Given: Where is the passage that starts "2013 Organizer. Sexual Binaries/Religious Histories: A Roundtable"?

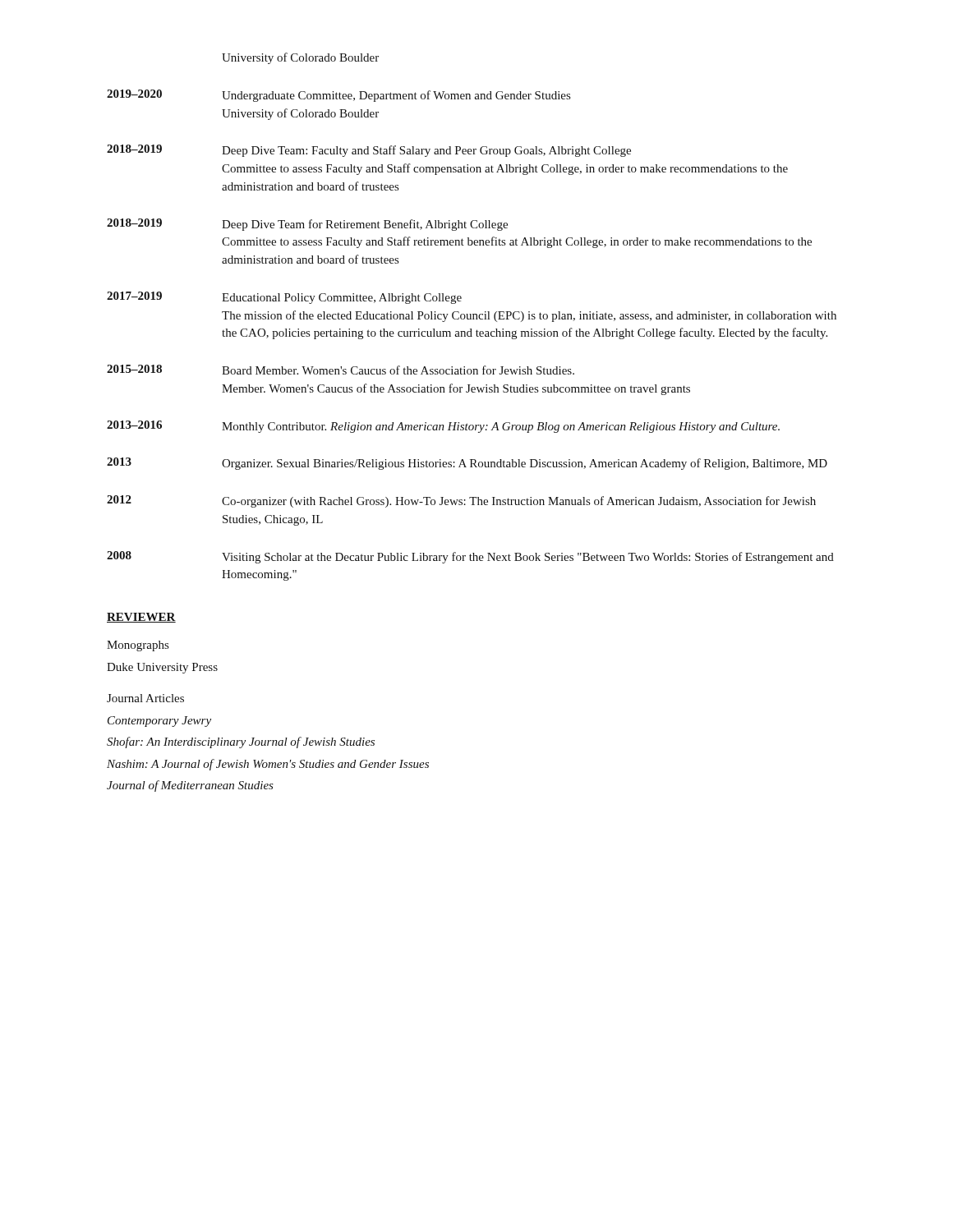Looking at the screenshot, I should (x=476, y=464).
